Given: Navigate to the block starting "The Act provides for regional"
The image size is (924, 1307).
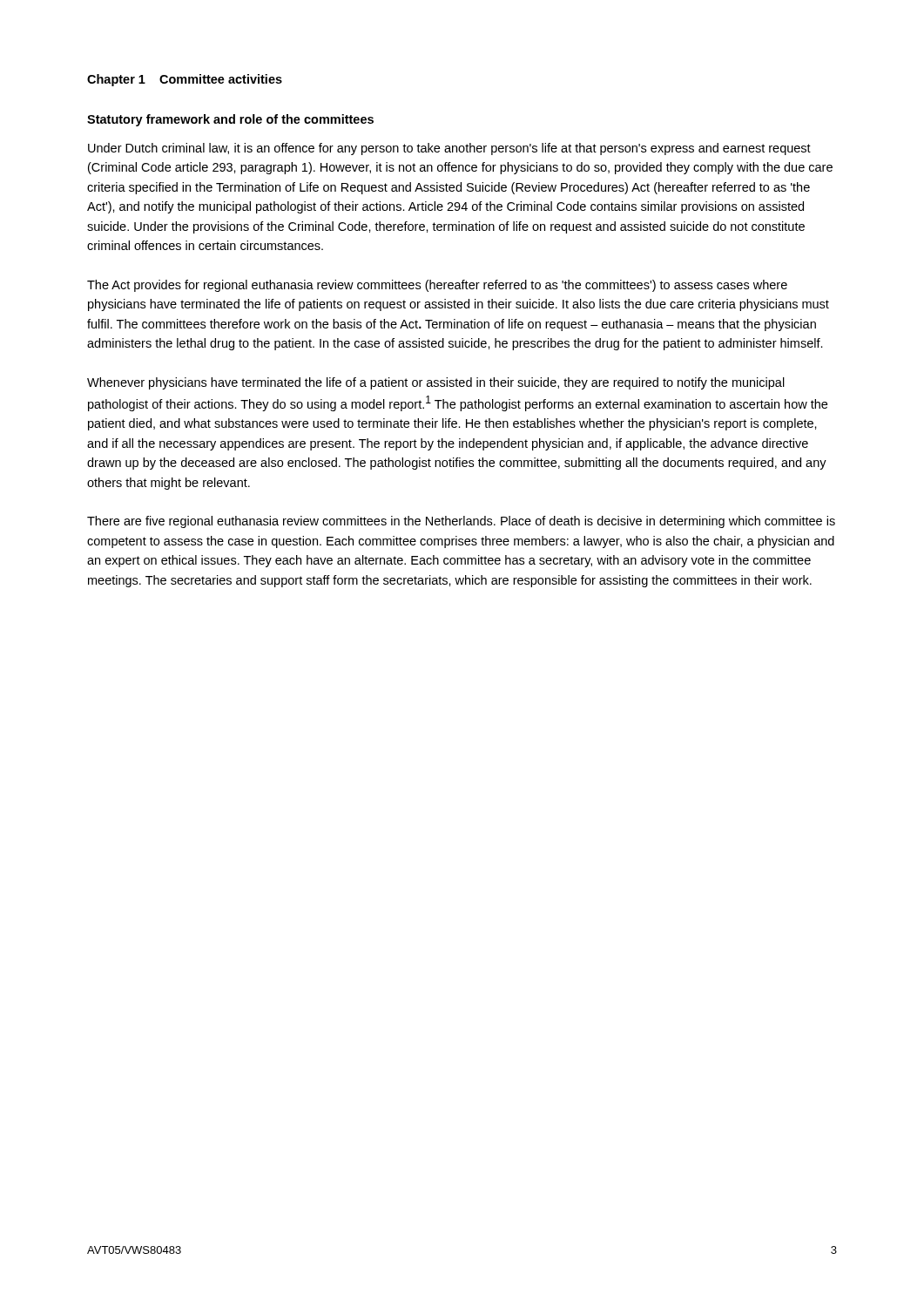Looking at the screenshot, I should (x=458, y=314).
